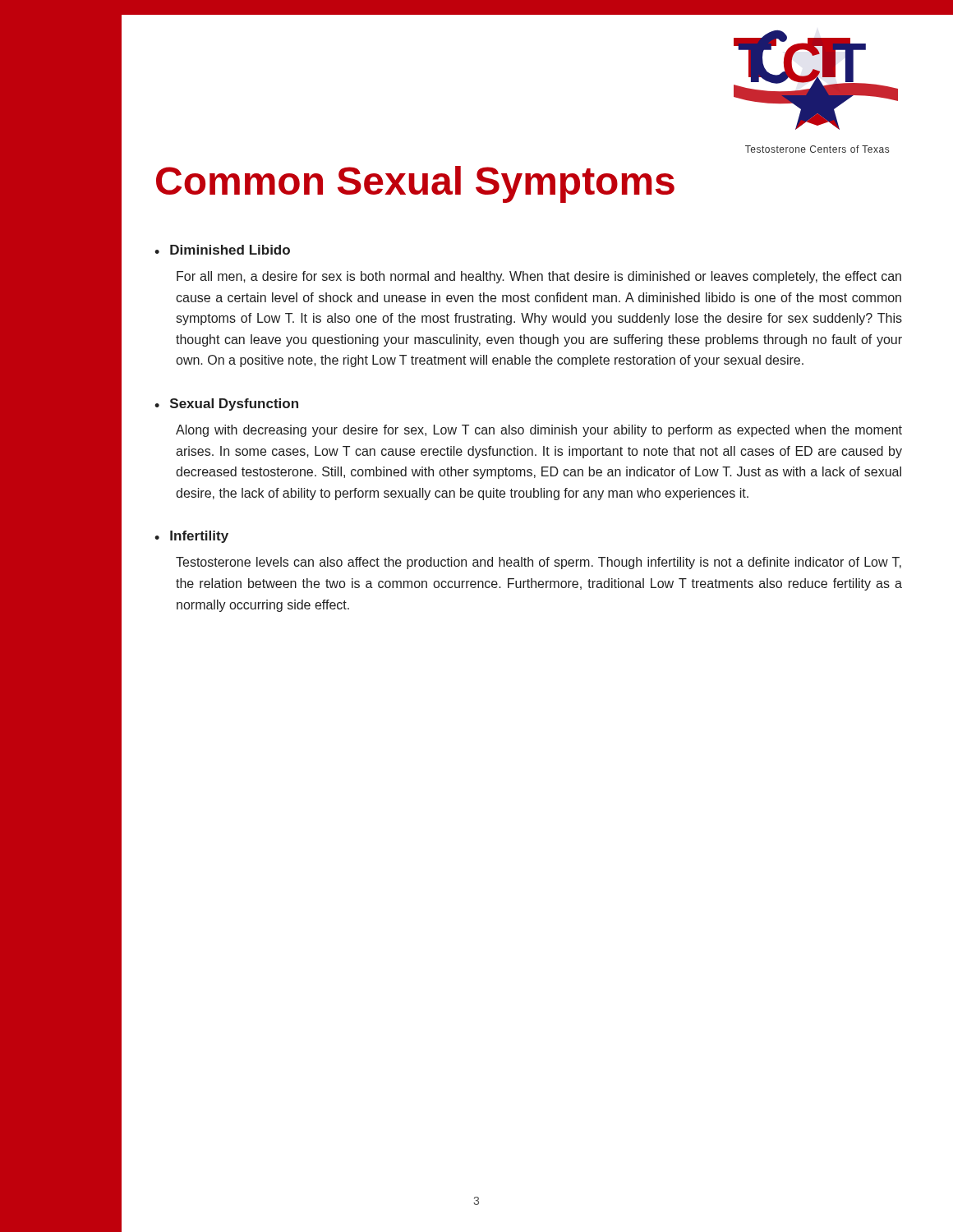Click on the text starting "• Sexual Dysfunction Along with"
This screenshot has width=953, height=1232.
pyautogui.click(x=528, y=450)
